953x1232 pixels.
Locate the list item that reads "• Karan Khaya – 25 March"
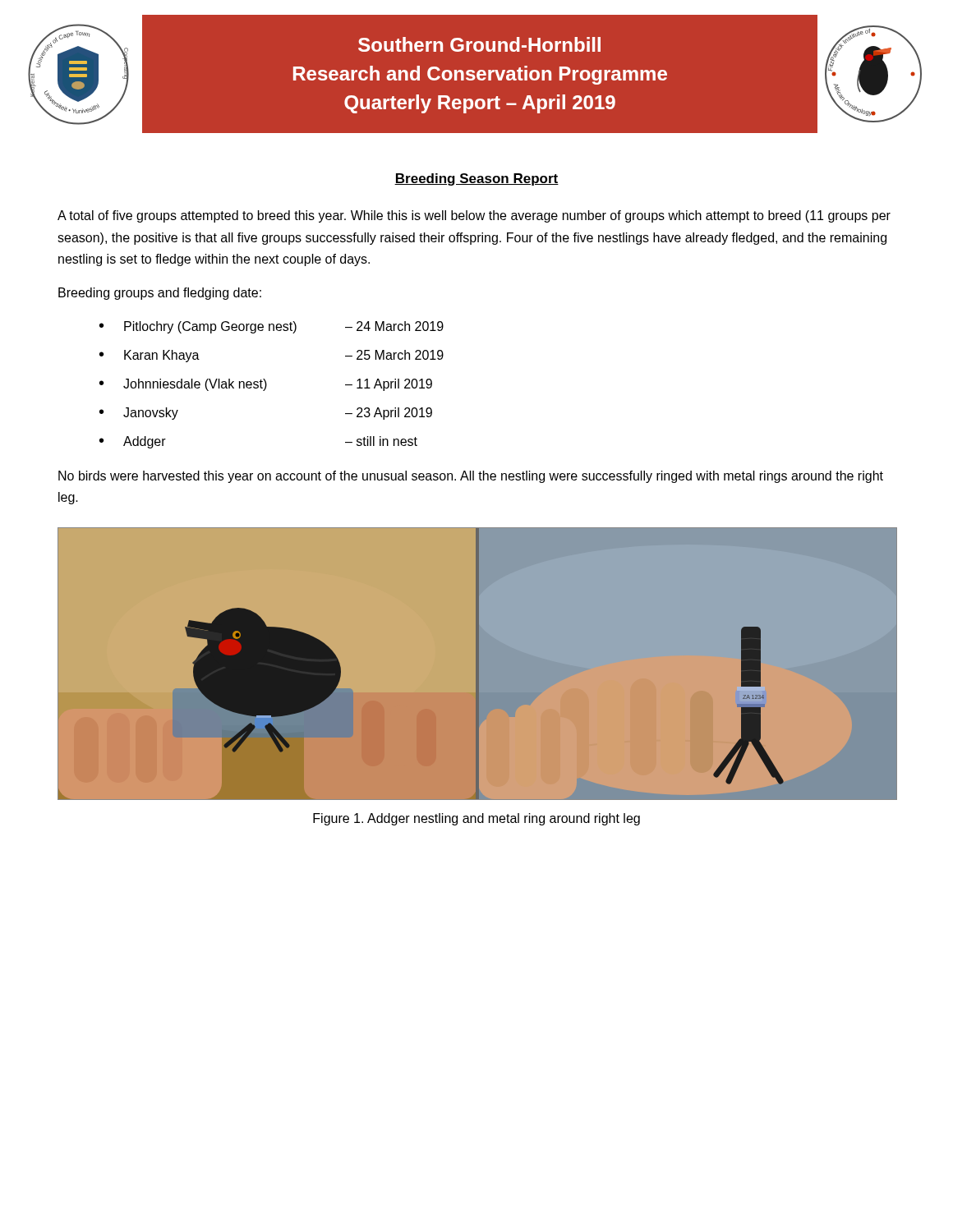coord(166,356)
